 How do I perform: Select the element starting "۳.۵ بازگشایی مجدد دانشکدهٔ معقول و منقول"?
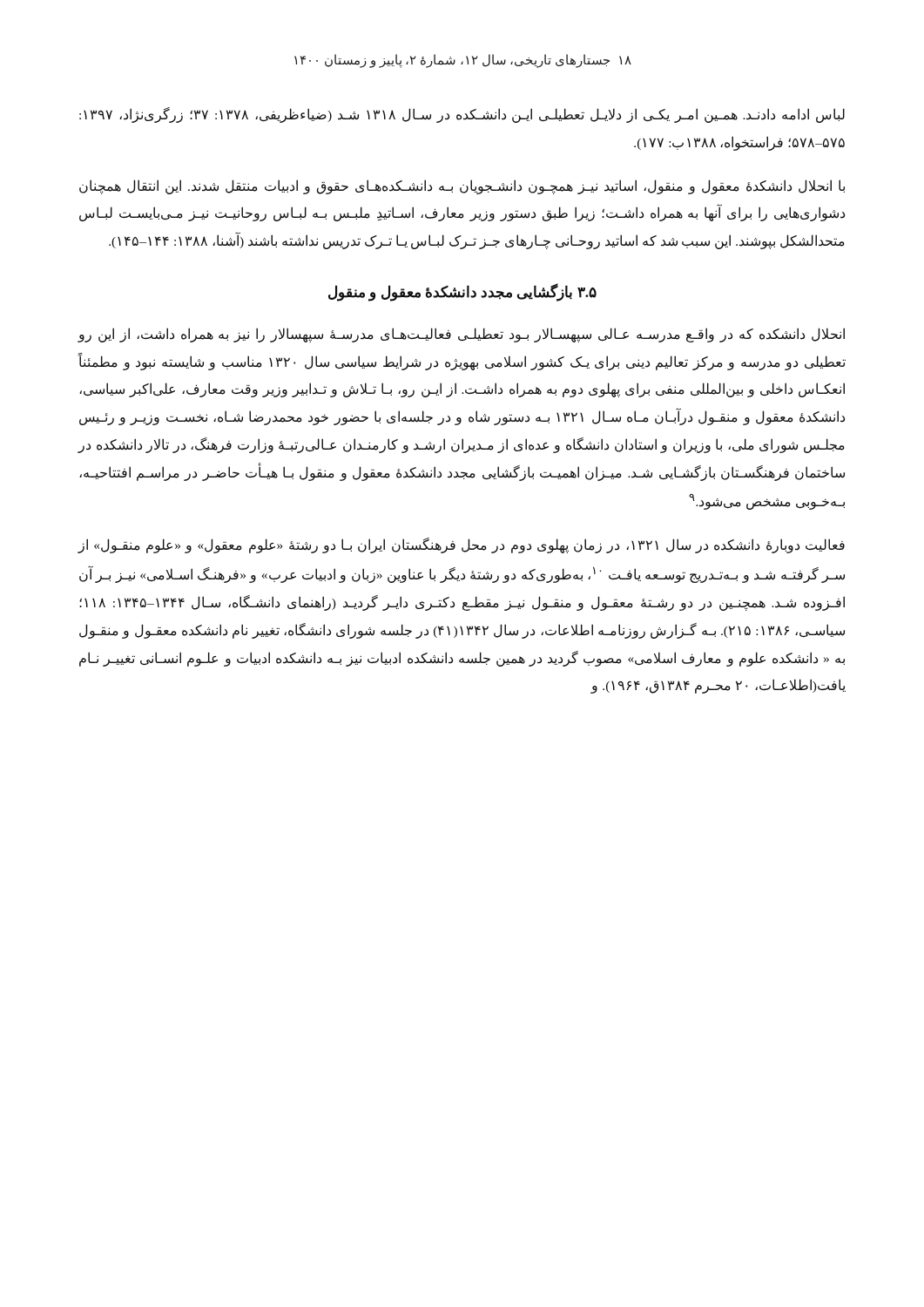[x=462, y=292]
